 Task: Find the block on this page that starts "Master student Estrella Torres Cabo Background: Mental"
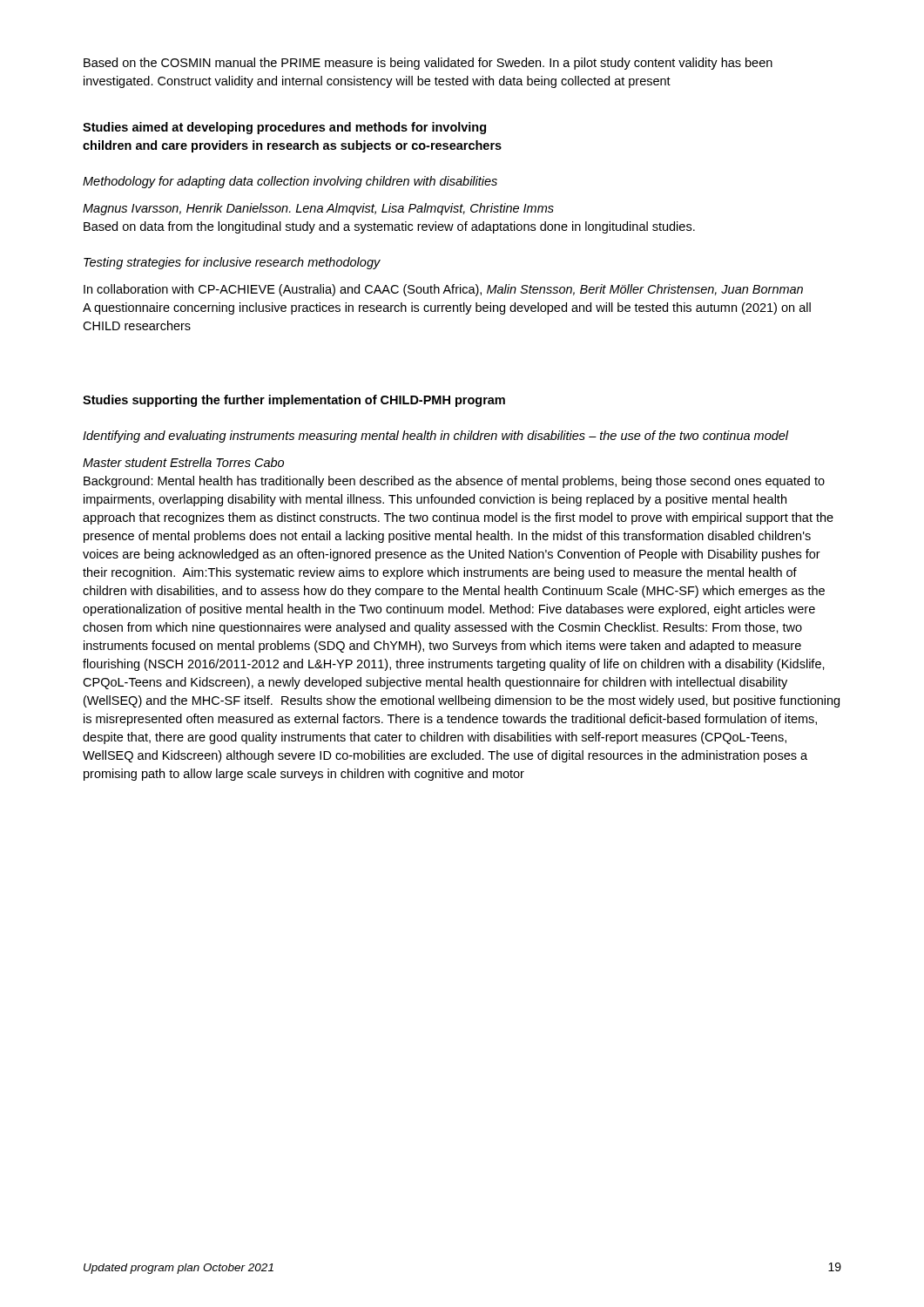462,618
